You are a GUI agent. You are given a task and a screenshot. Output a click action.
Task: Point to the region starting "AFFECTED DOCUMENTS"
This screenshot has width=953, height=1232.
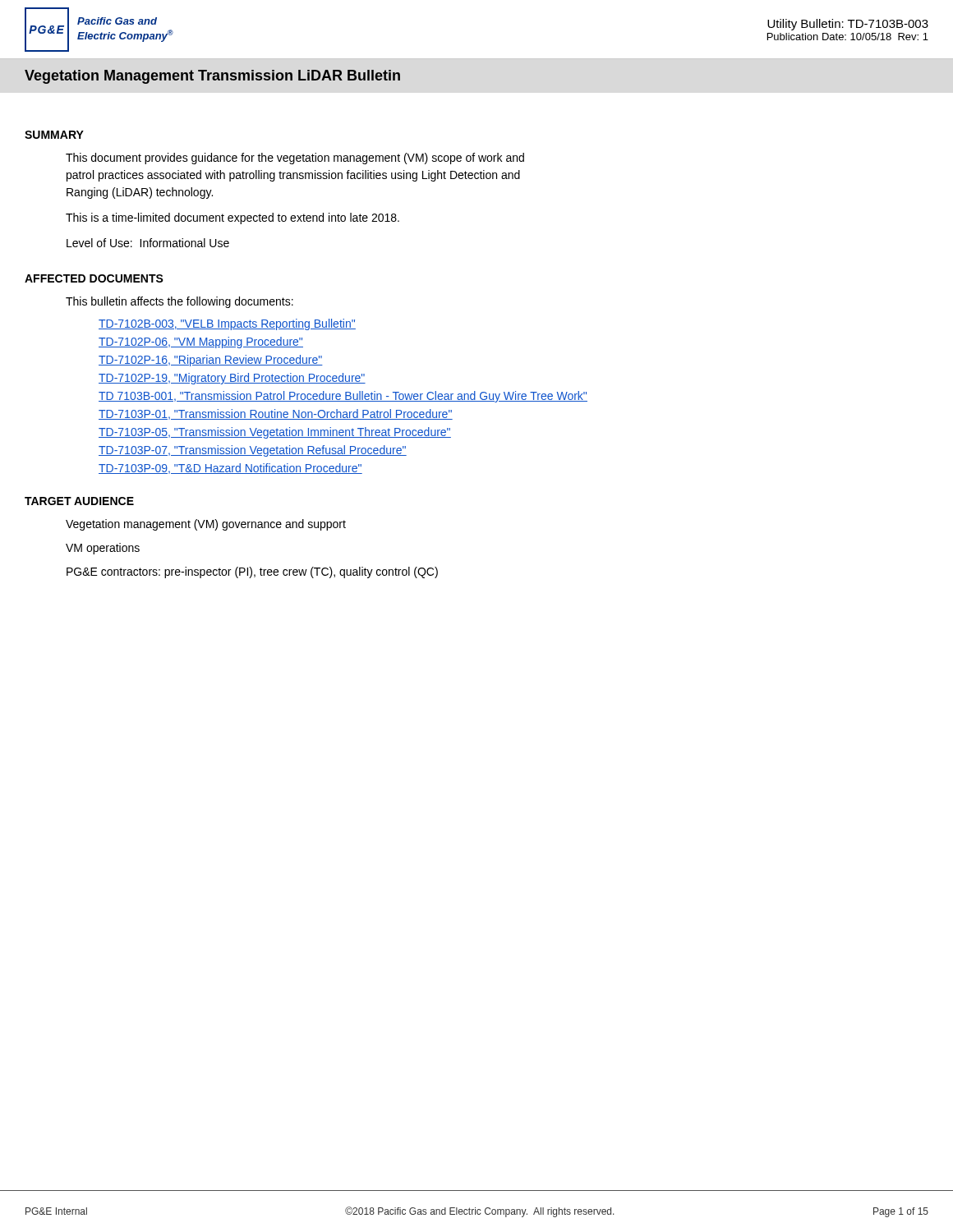pos(94,278)
